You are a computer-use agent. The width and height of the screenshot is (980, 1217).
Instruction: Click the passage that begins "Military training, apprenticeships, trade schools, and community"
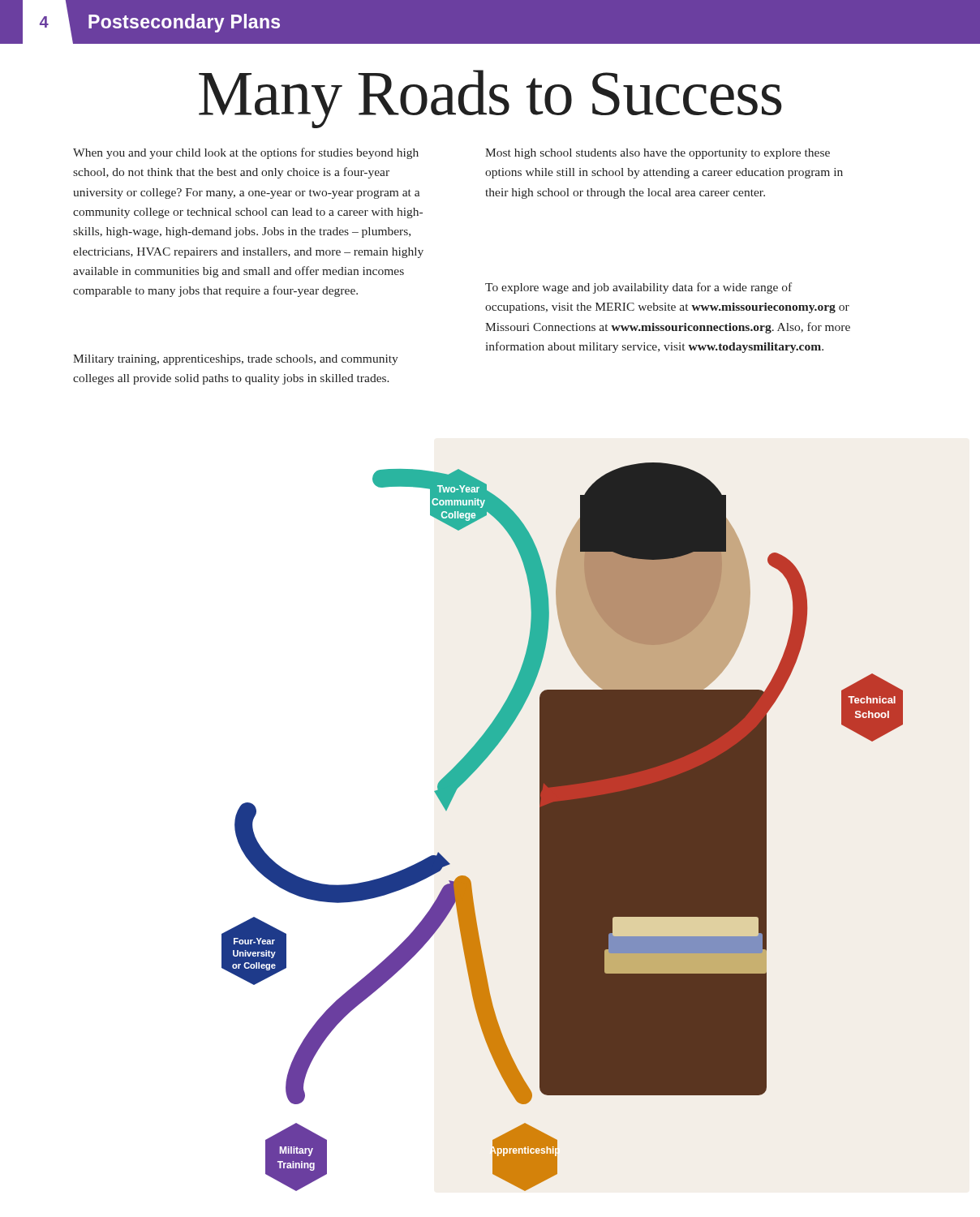coord(236,368)
